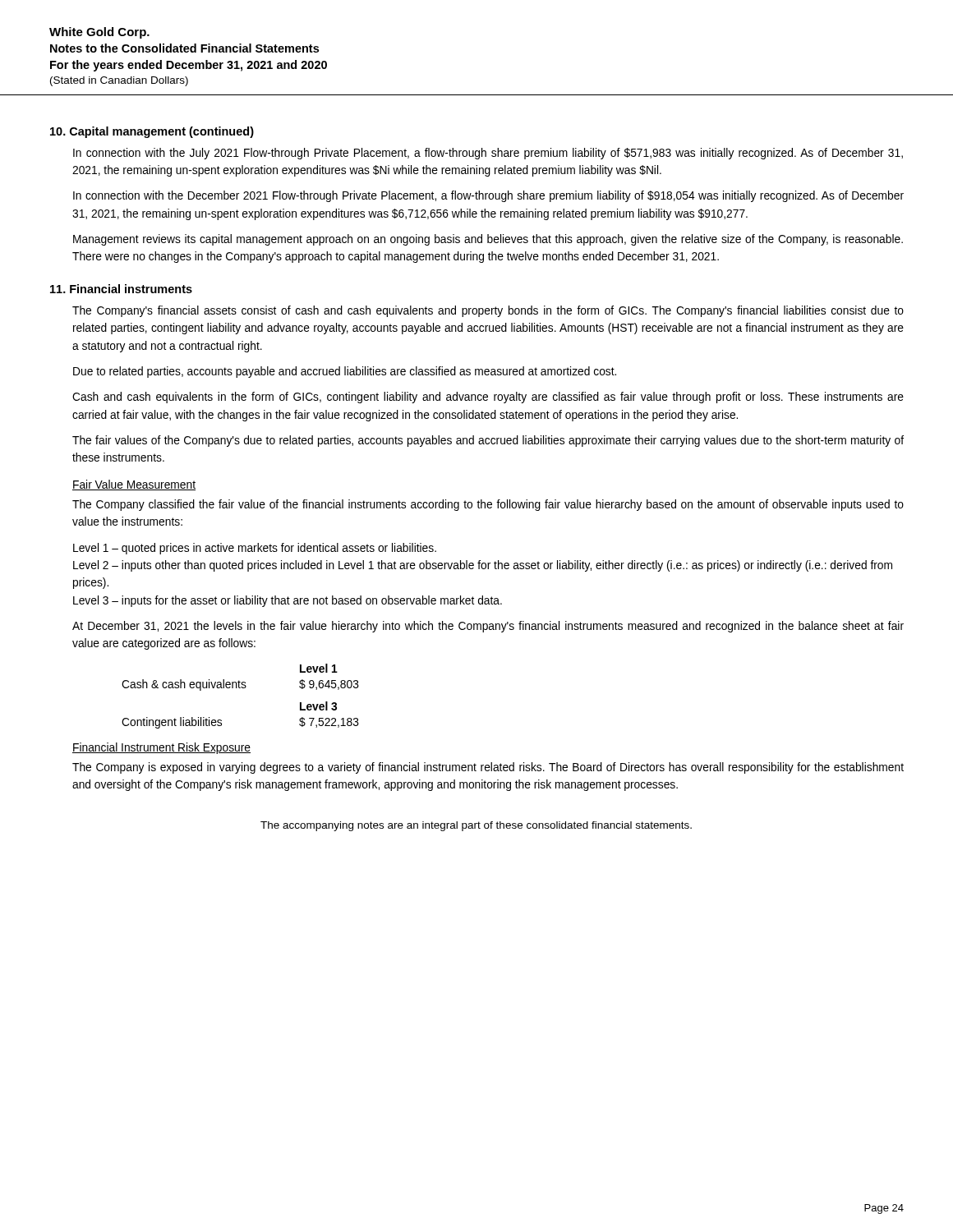The width and height of the screenshot is (953, 1232).
Task: Click where it says "Fair Value Measurement"
Action: pyautogui.click(x=134, y=485)
